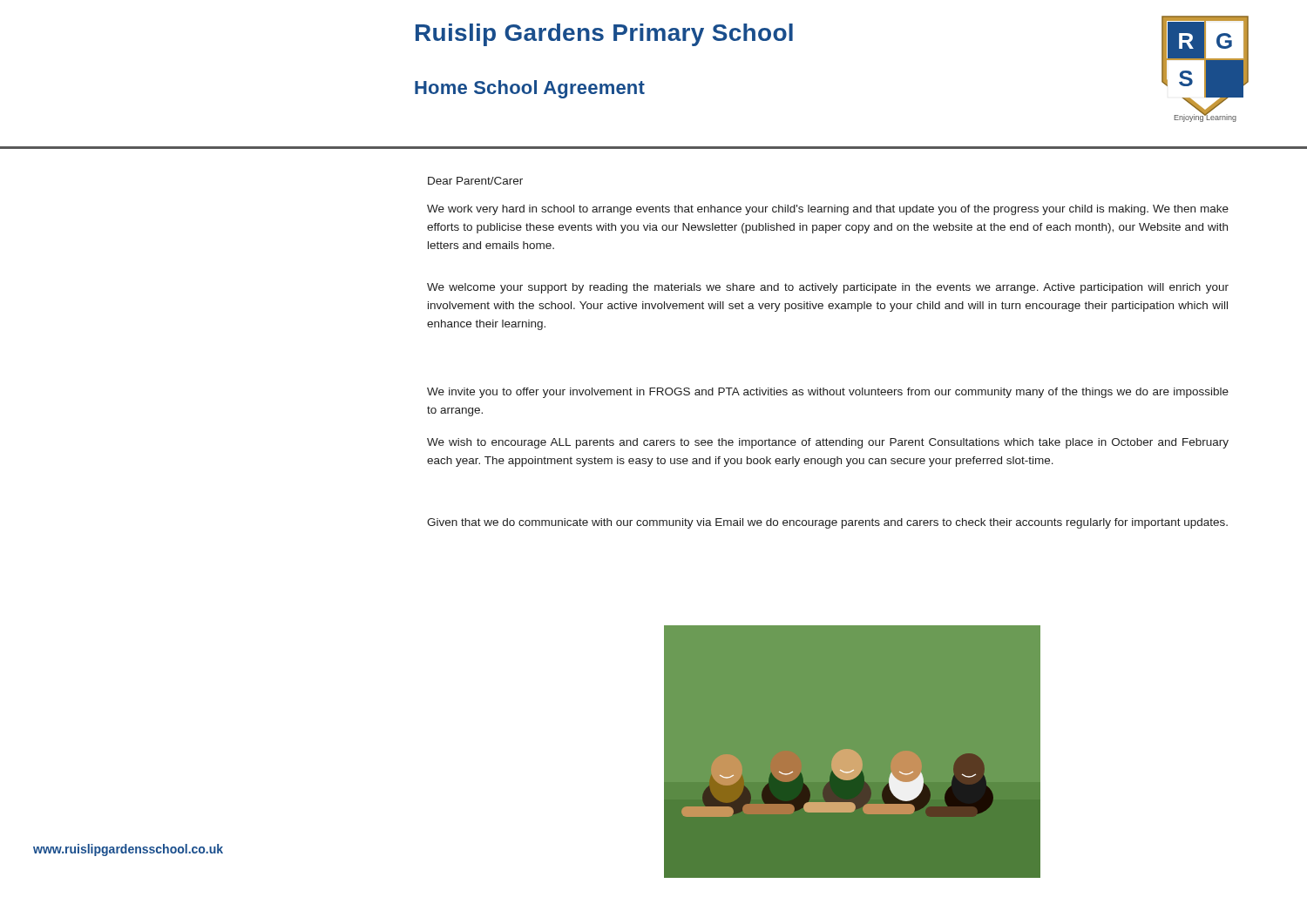Image resolution: width=1307 pixels, height=924 pixels.
Task: Locate the passage starting "We work very hard in school"
Action: pos(828,228)
